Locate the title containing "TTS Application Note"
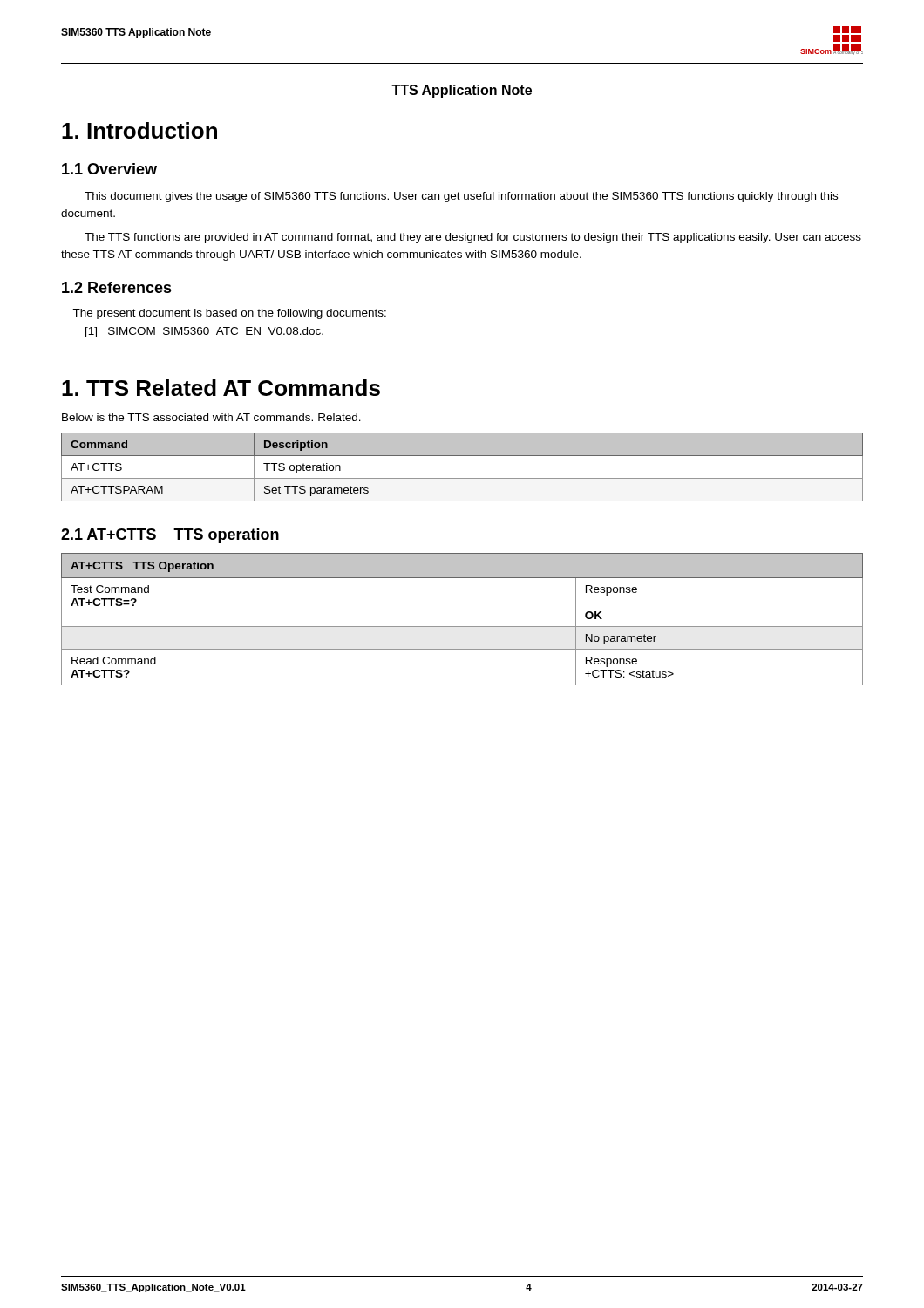Image resolution: width=924 pixels, height=1308 pixels. 462,90
